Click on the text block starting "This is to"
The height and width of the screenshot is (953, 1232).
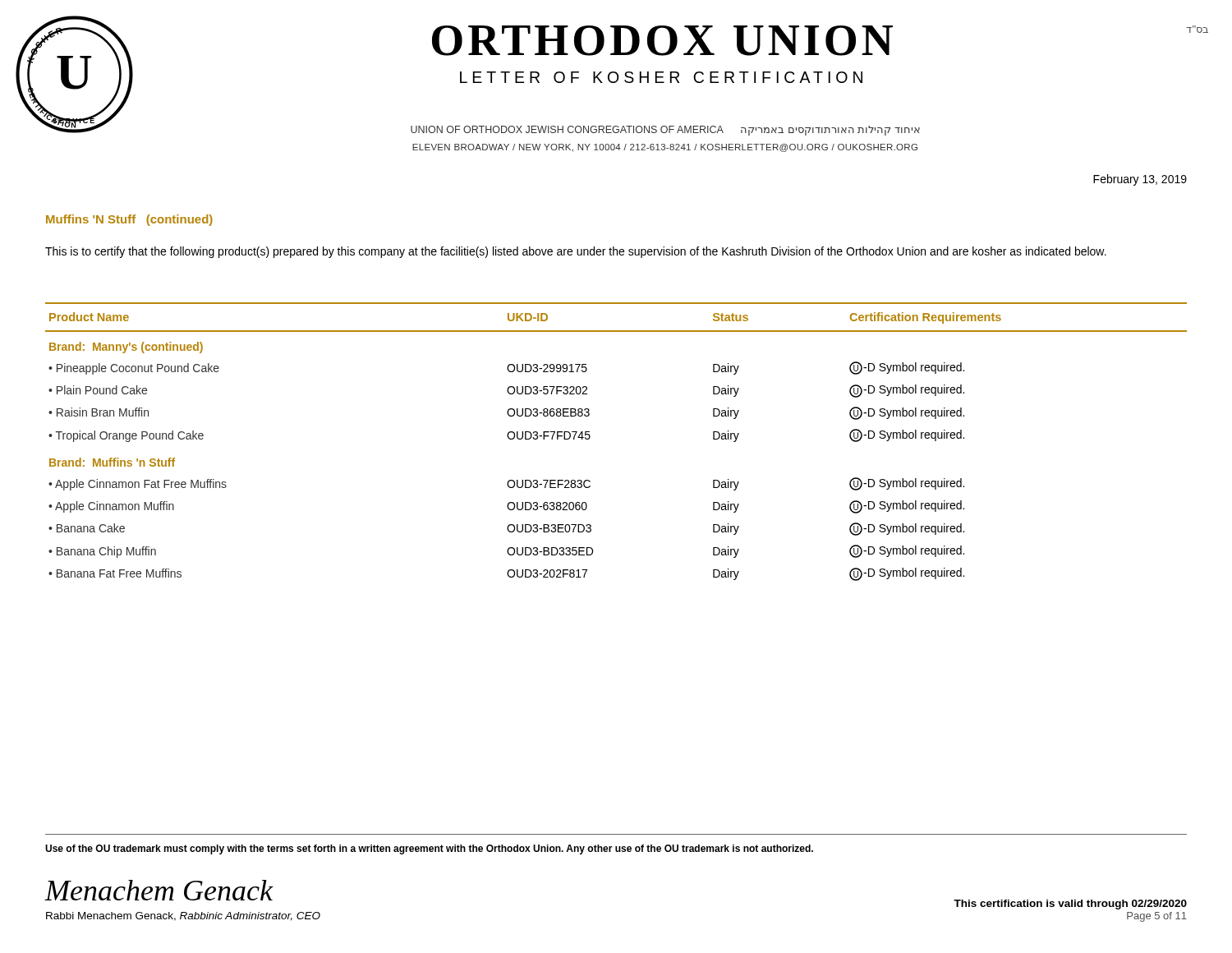[576, 251]
